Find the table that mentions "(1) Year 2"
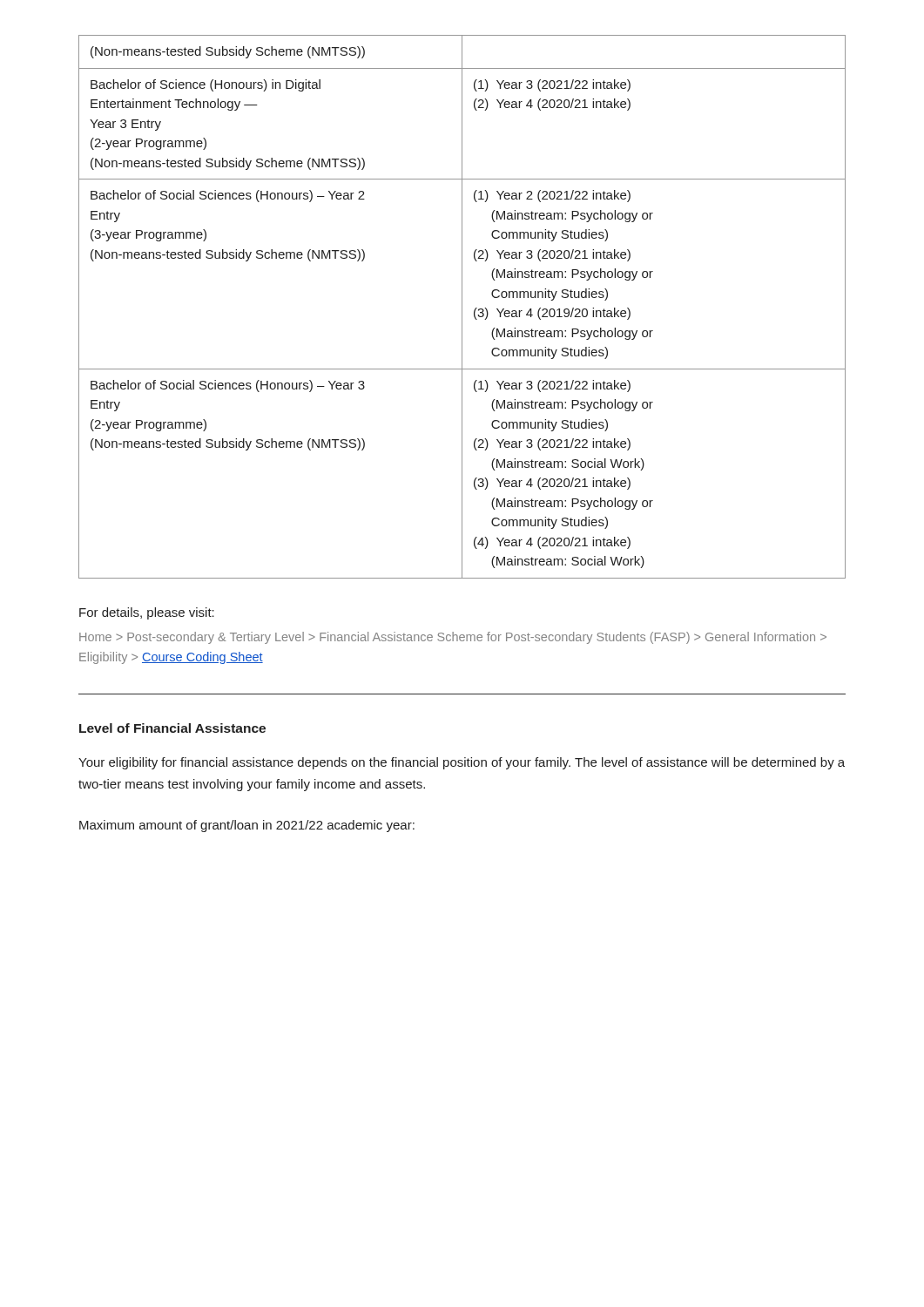 (462, 306)
